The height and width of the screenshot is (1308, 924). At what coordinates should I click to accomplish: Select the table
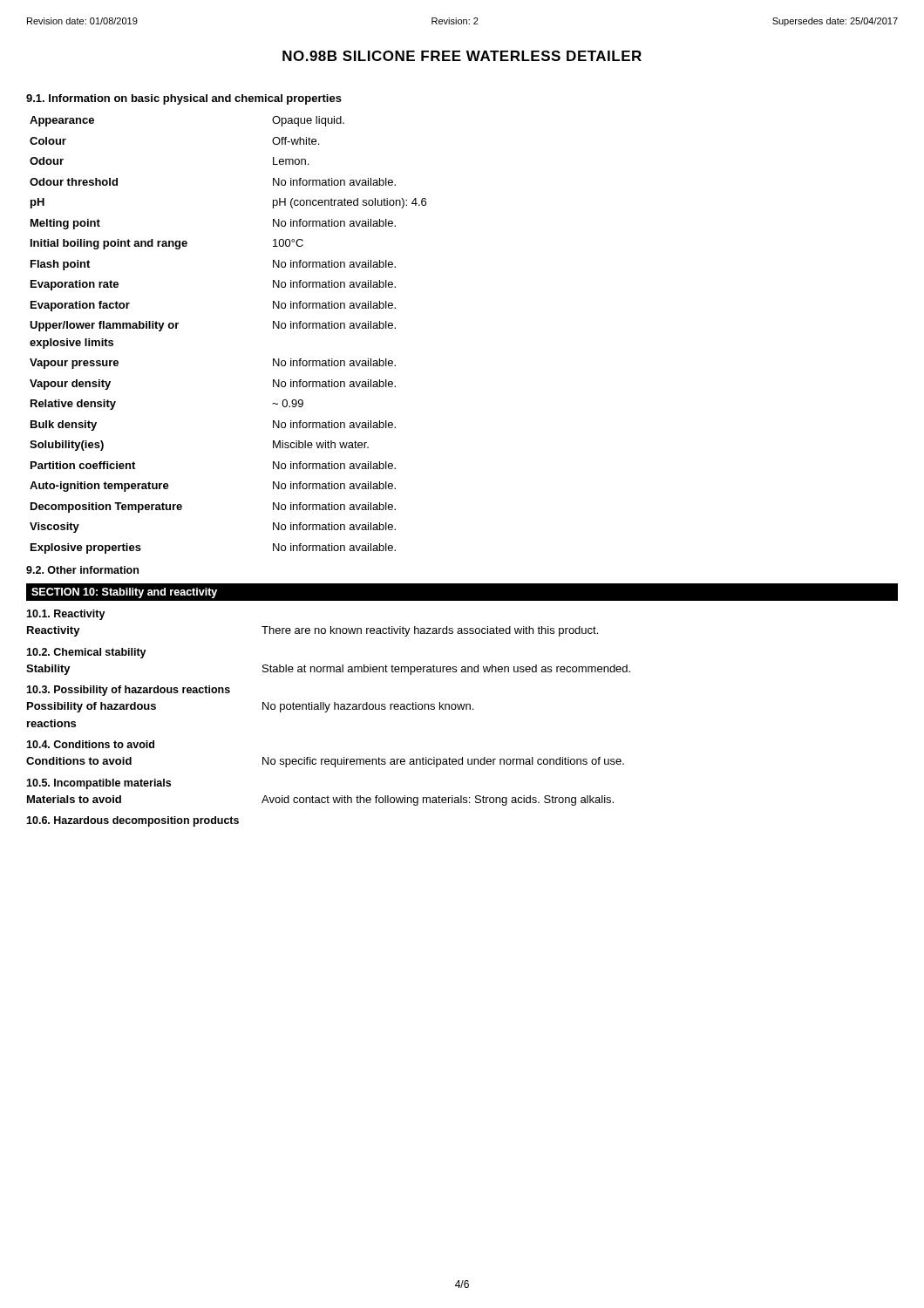coord(462,334)
